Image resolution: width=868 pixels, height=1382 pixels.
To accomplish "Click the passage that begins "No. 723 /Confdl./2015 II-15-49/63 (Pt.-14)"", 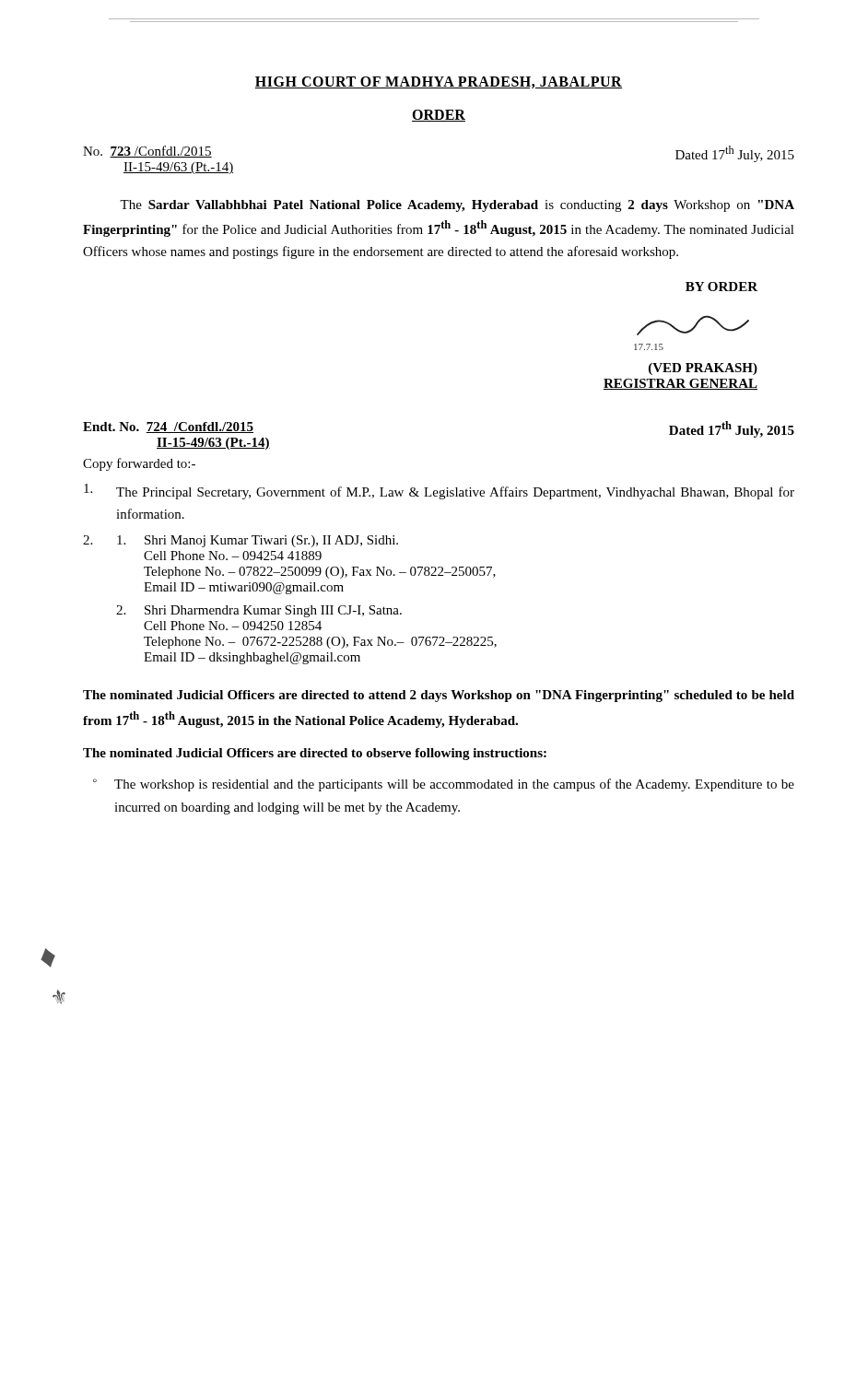I will (169, 157).
